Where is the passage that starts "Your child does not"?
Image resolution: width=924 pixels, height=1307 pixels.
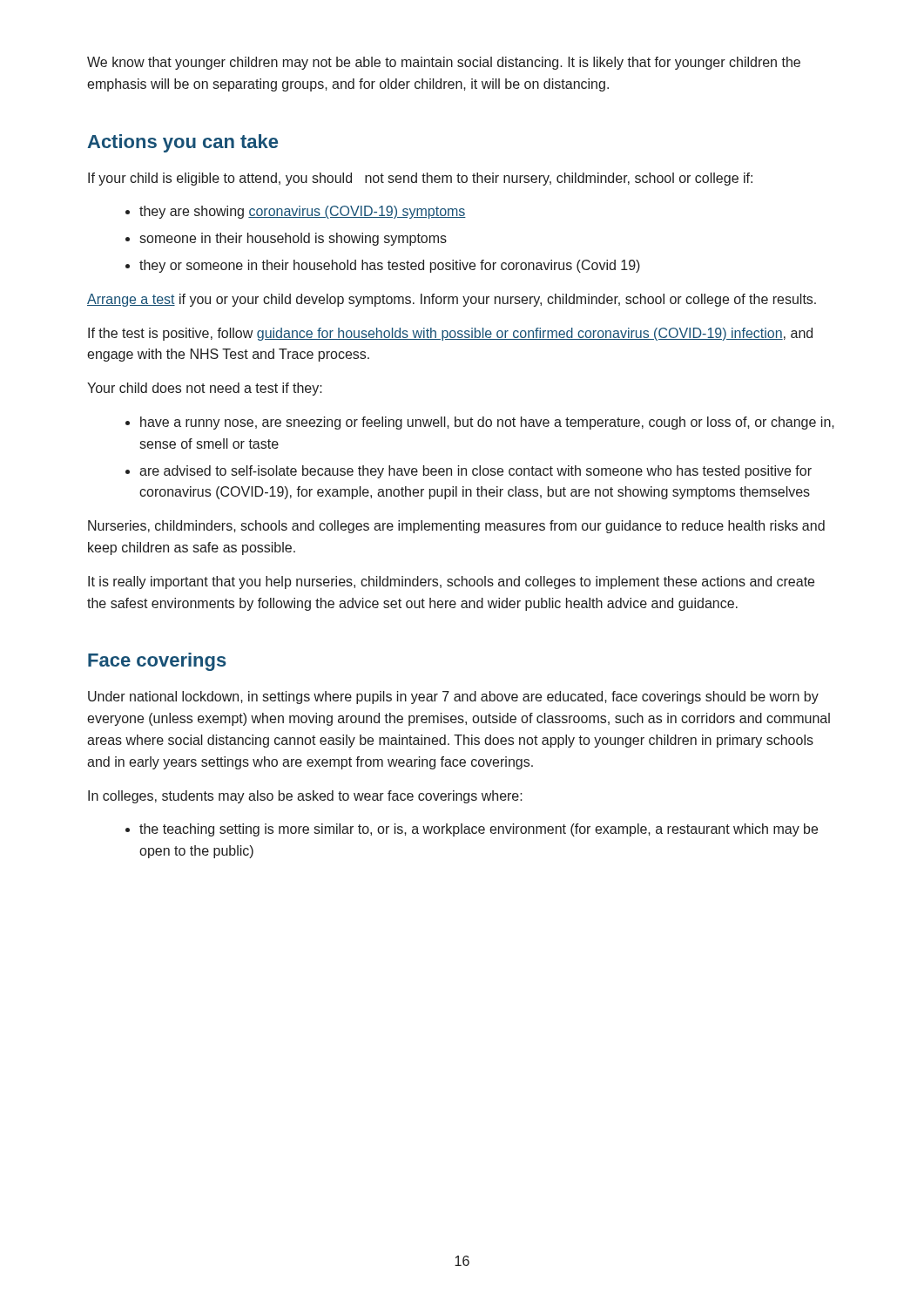click(x=205, y=388)
